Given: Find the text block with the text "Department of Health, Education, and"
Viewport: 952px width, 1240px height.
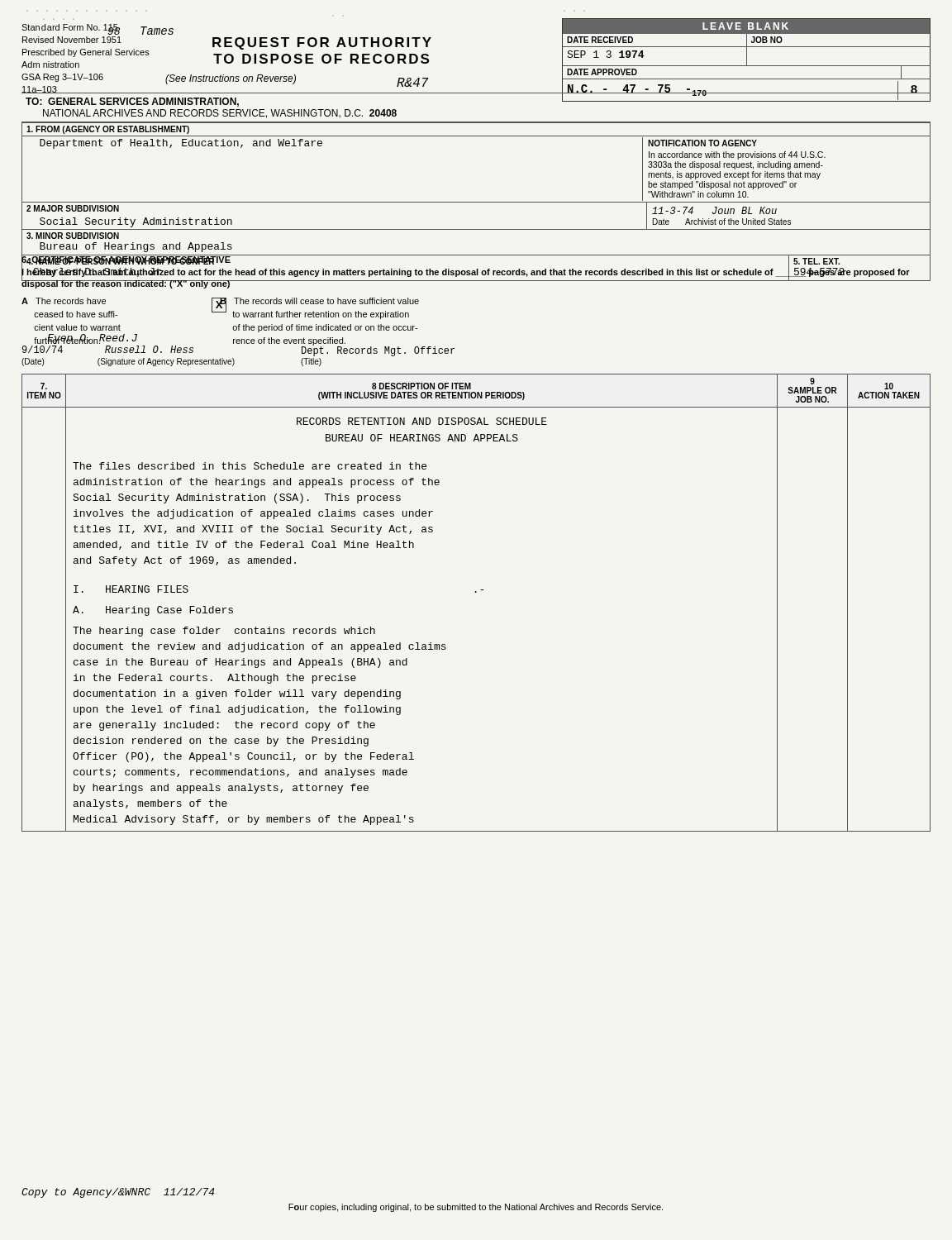Looking at the screenshot, I should (x=476, y=169).
